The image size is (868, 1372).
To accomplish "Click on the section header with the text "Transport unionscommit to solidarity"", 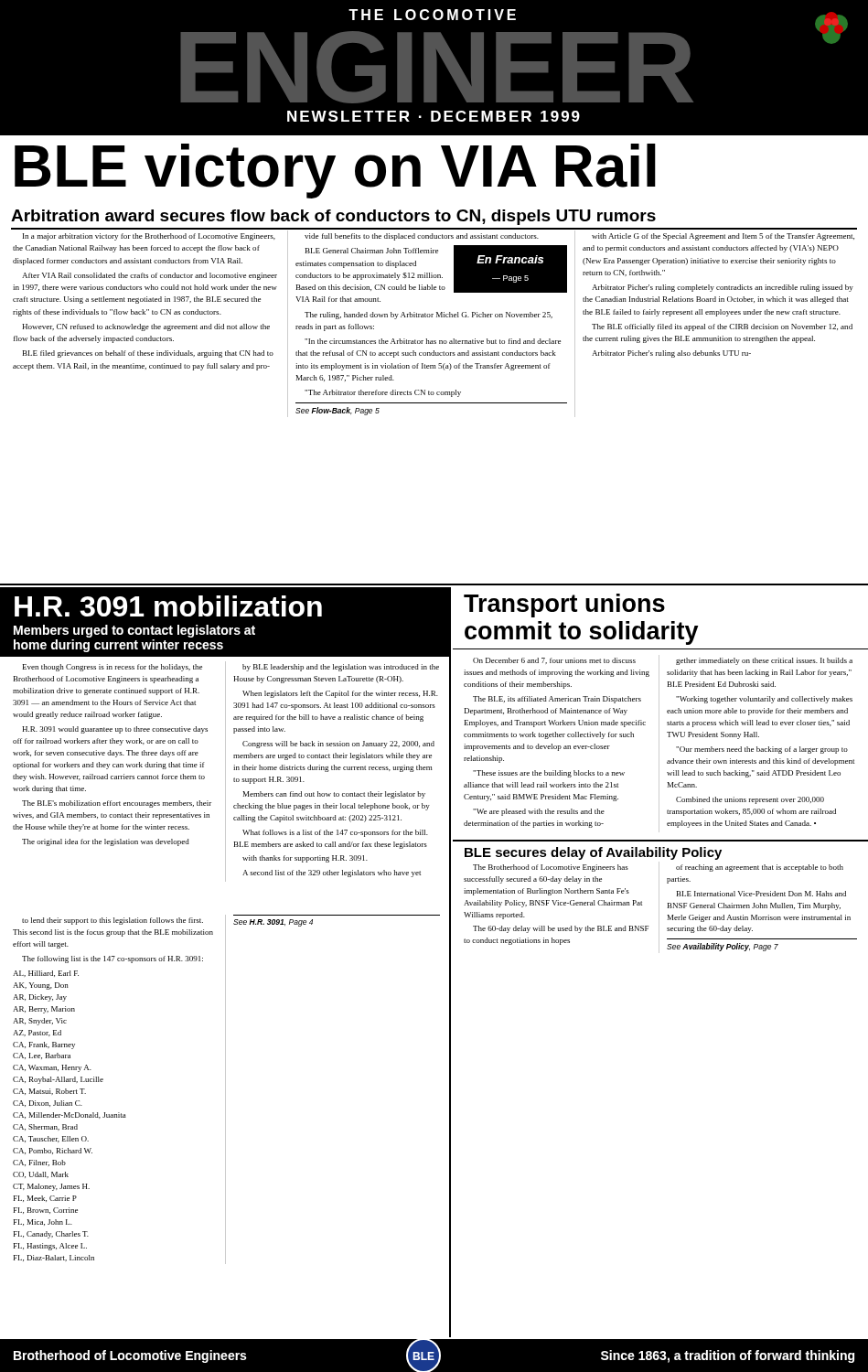I will (660, 618).
